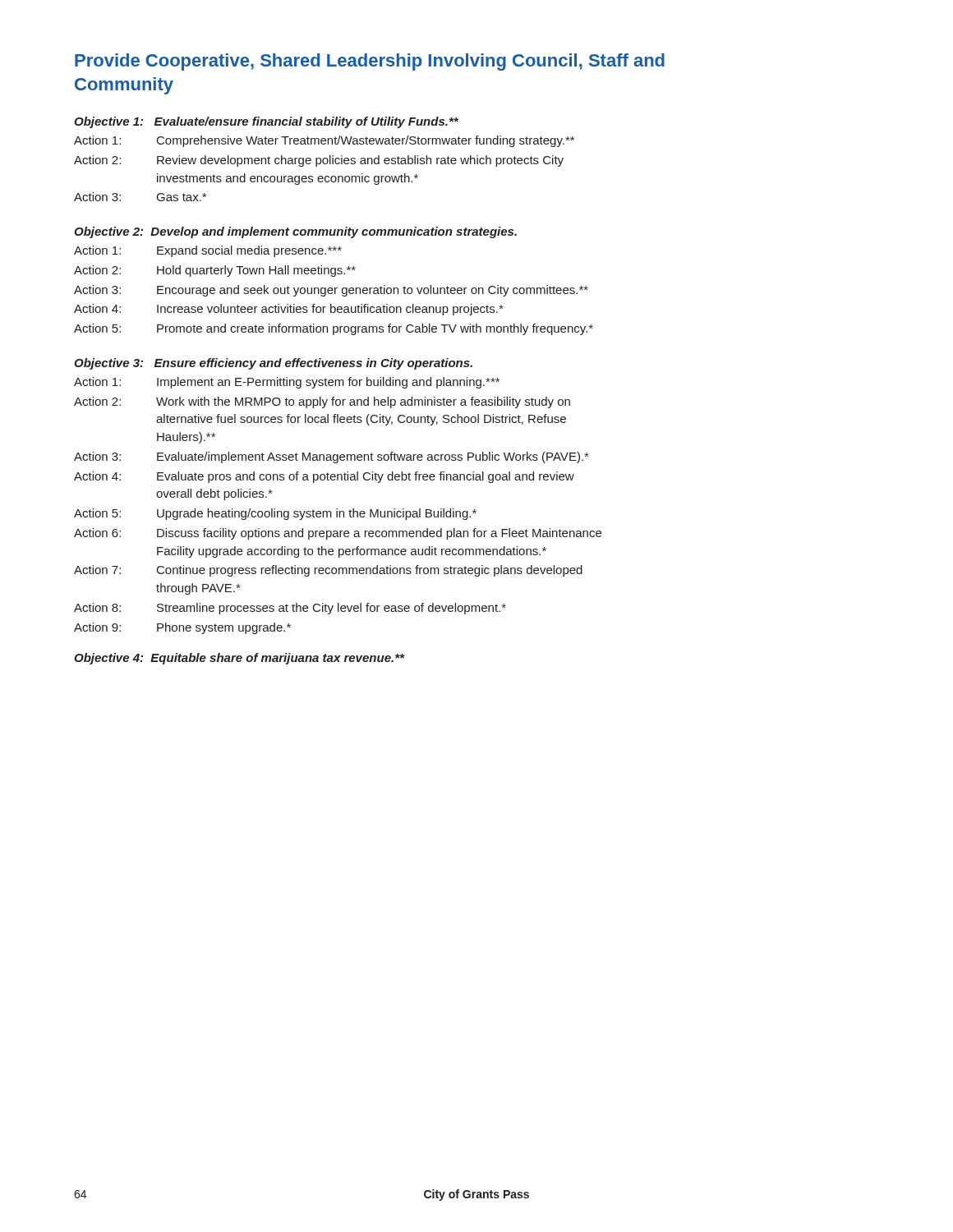The height and width of the screenshot is (1232, 953).
Task: Click on the block starting "Action 1: Expand social media presence.***"
Action: click(208, 251)
